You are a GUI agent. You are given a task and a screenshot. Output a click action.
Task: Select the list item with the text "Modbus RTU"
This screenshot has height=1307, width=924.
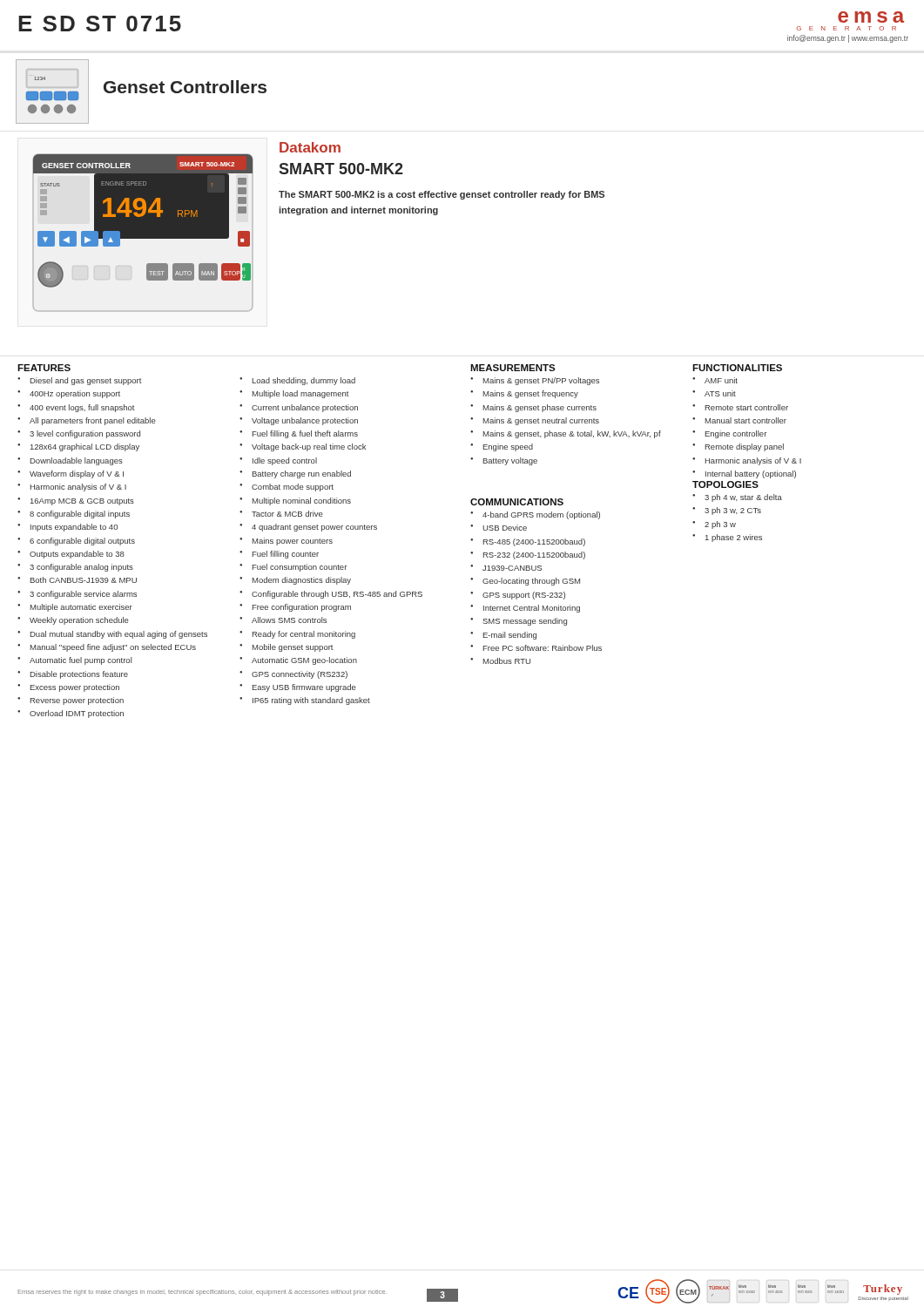[570, 661]
